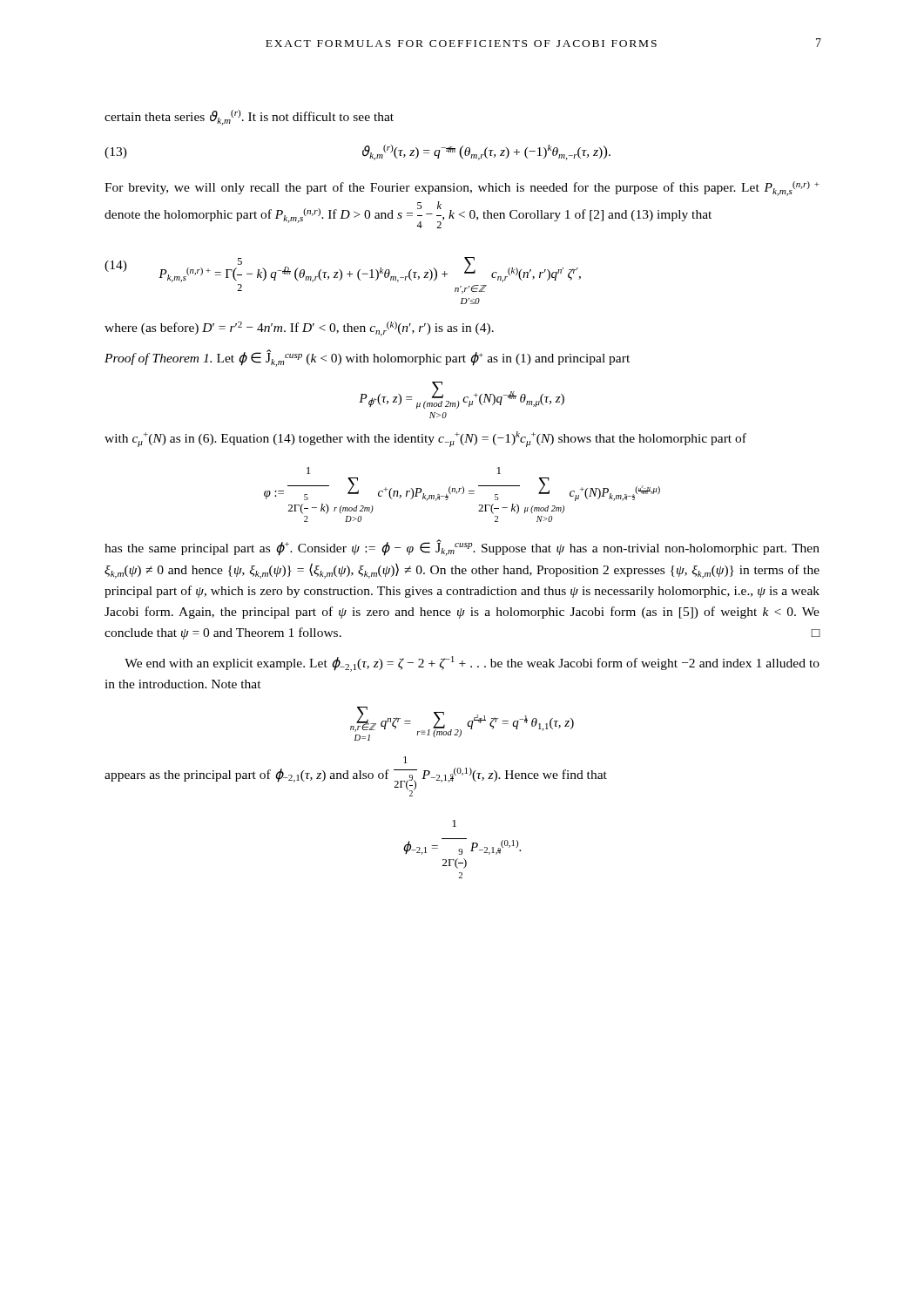
Task: Locate the text block with the text "certain theta series ϑk,m(r). It is not difficult"
Action: tap(249, 118)
